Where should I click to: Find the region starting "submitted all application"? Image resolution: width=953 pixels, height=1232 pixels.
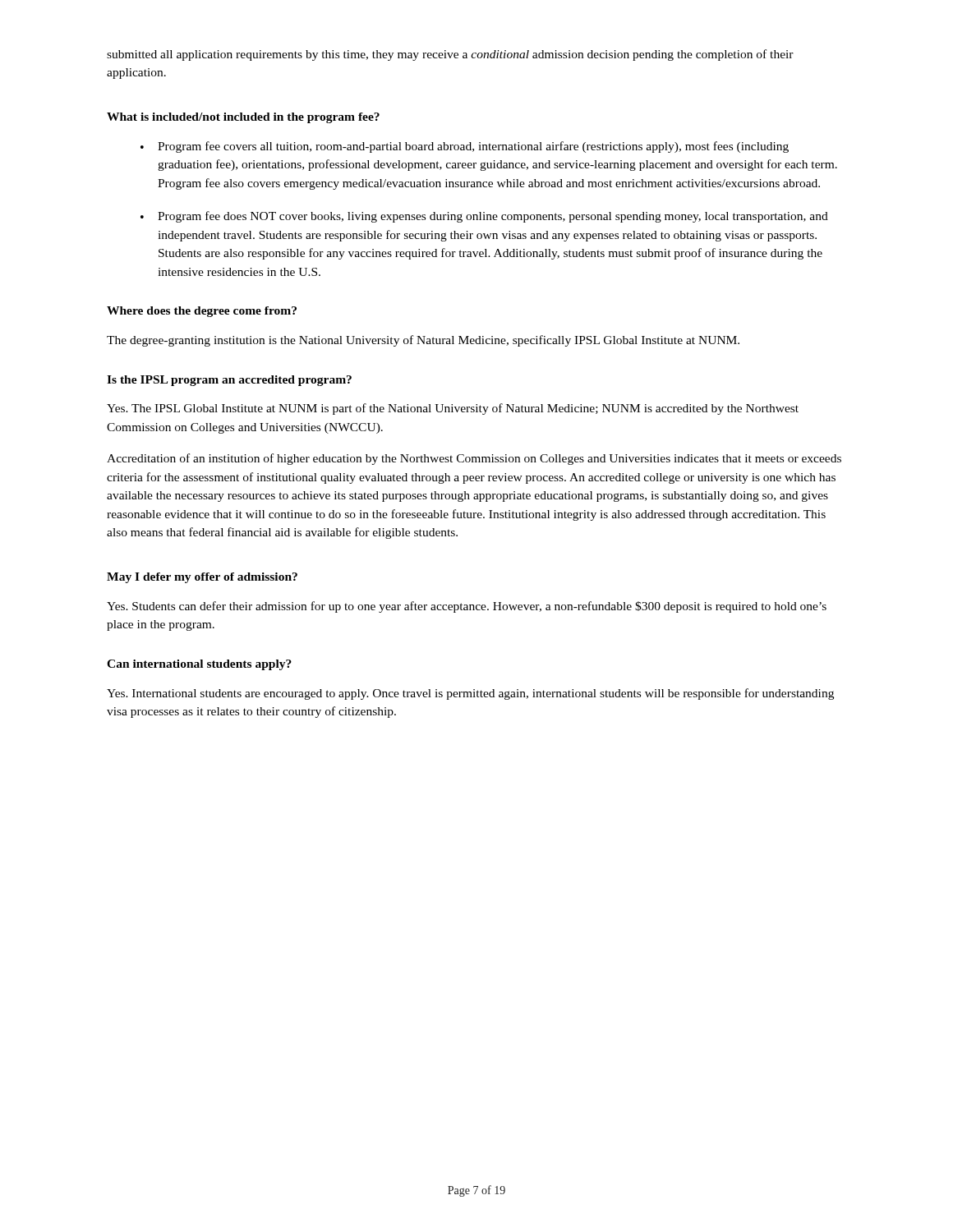[450, 63]
